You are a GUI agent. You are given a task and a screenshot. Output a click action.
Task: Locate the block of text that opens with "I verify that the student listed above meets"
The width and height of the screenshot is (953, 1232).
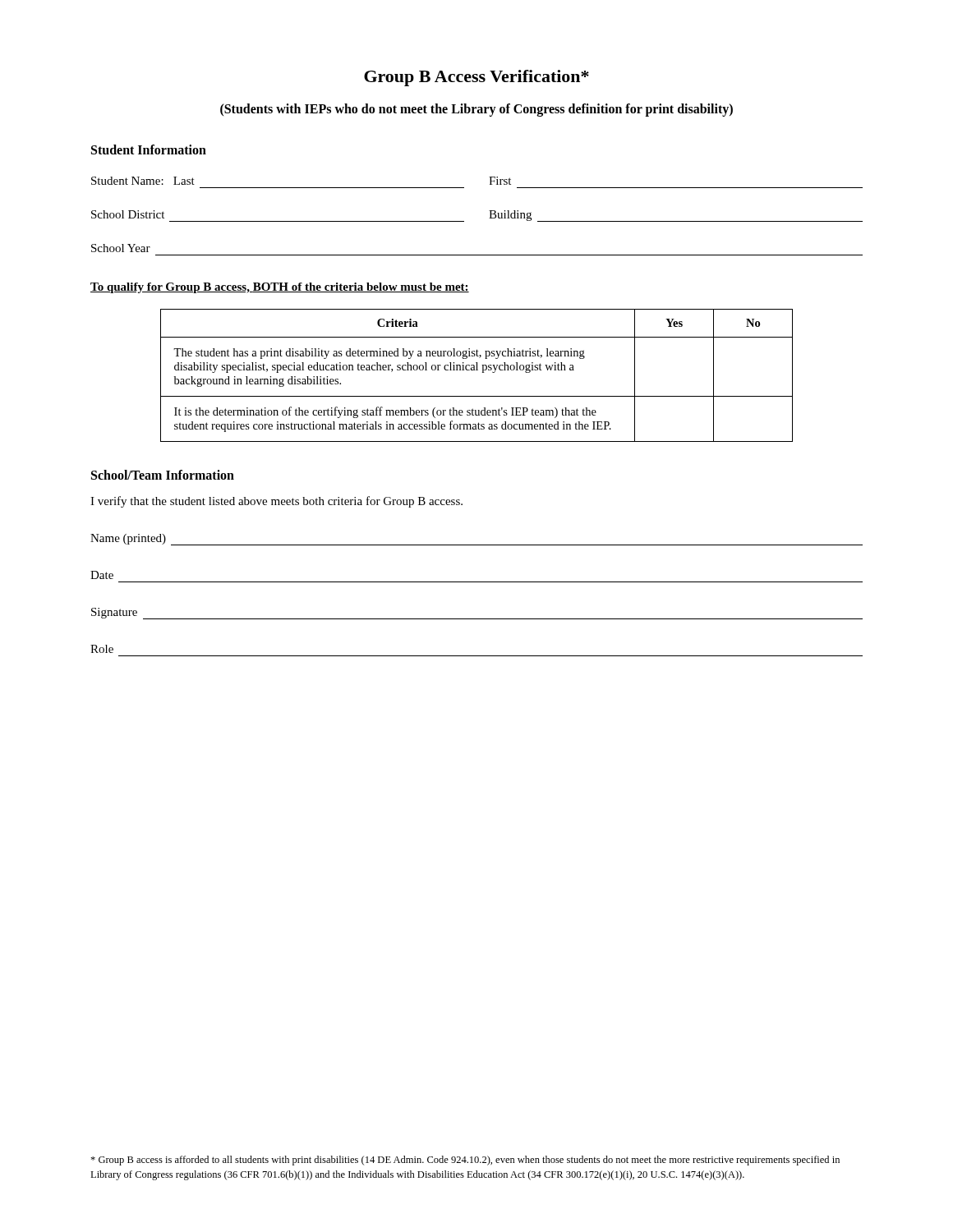point(277,501)
